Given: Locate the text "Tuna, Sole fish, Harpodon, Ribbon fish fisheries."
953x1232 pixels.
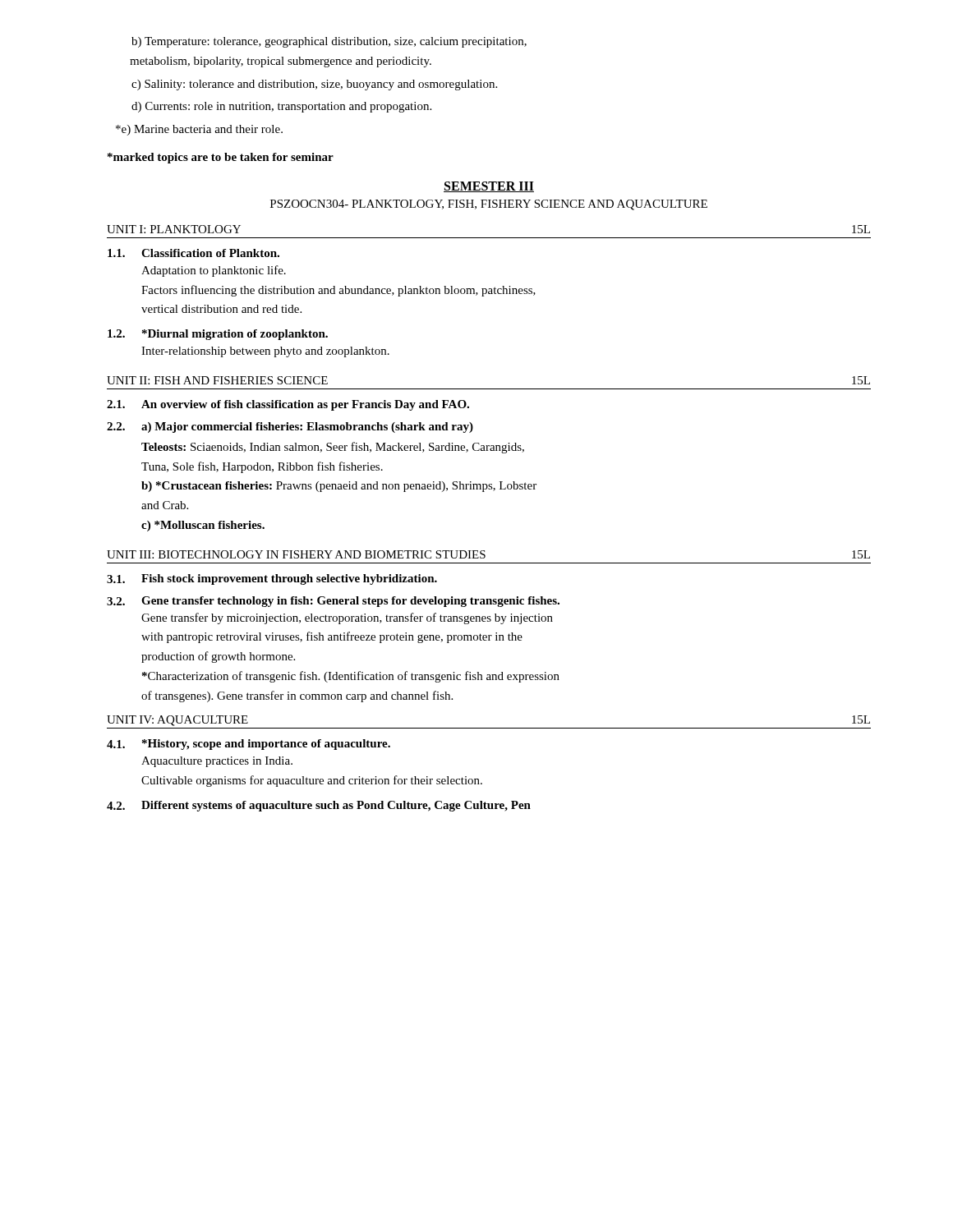Looking at the screenshot, I should coord(262,466).
